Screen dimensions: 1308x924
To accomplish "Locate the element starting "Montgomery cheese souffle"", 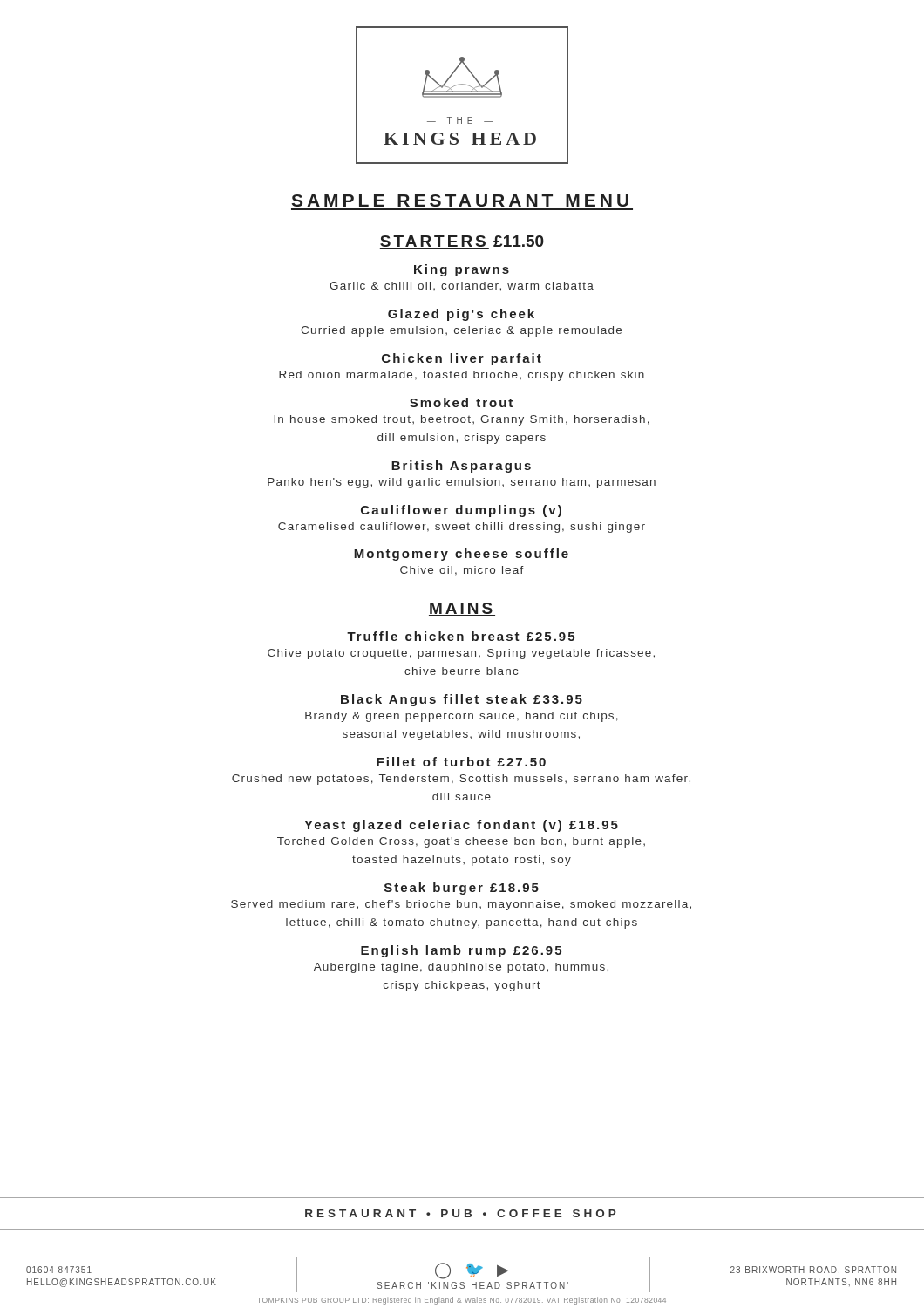I will pos(462,563).
